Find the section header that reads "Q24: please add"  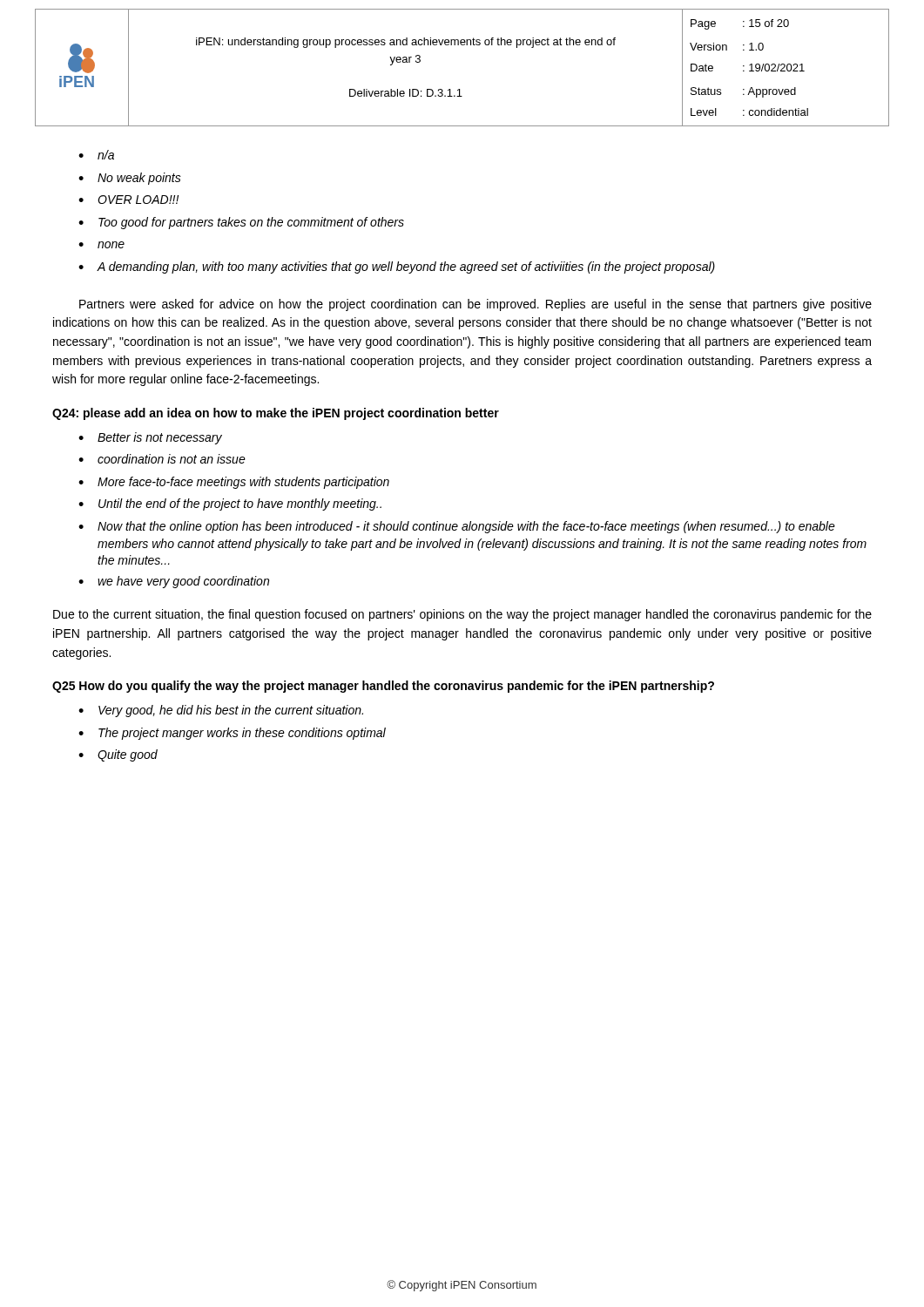click(275, 413)
